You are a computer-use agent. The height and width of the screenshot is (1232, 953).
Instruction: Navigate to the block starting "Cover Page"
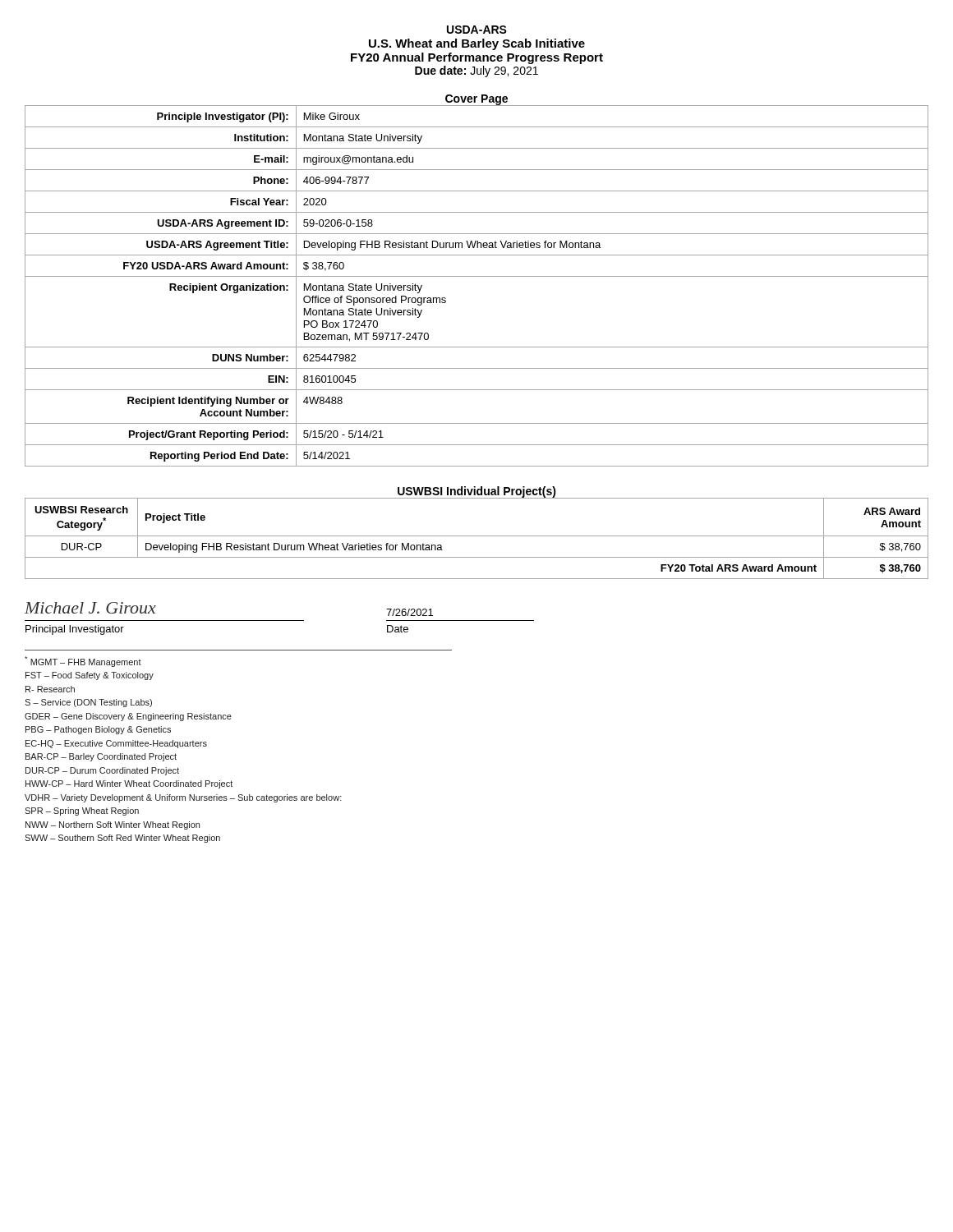[x=476, y=99]
